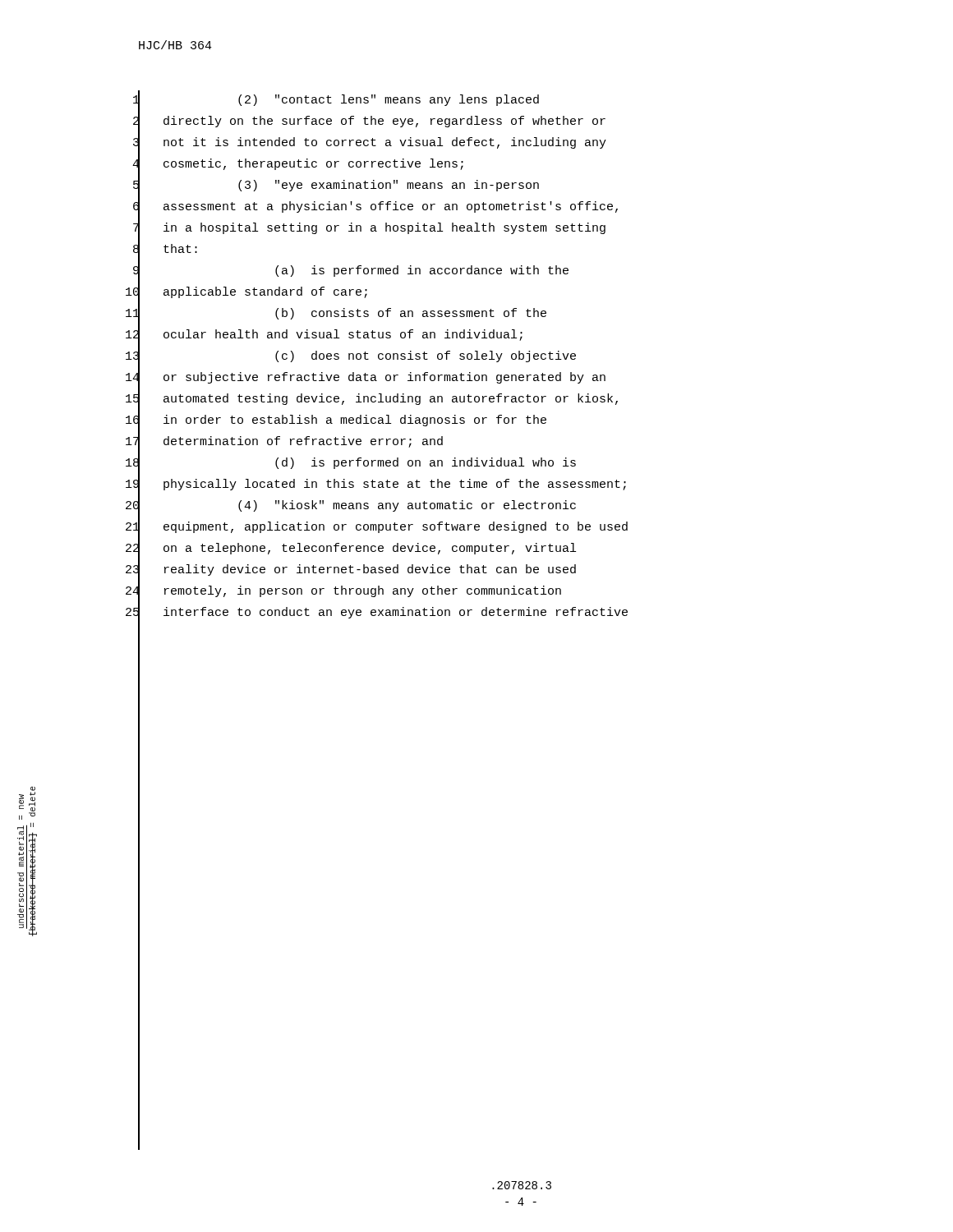Point to the block beginning "1 (2) "contact"
This screenshot has width=953, height=1232.
coord(485,357)
